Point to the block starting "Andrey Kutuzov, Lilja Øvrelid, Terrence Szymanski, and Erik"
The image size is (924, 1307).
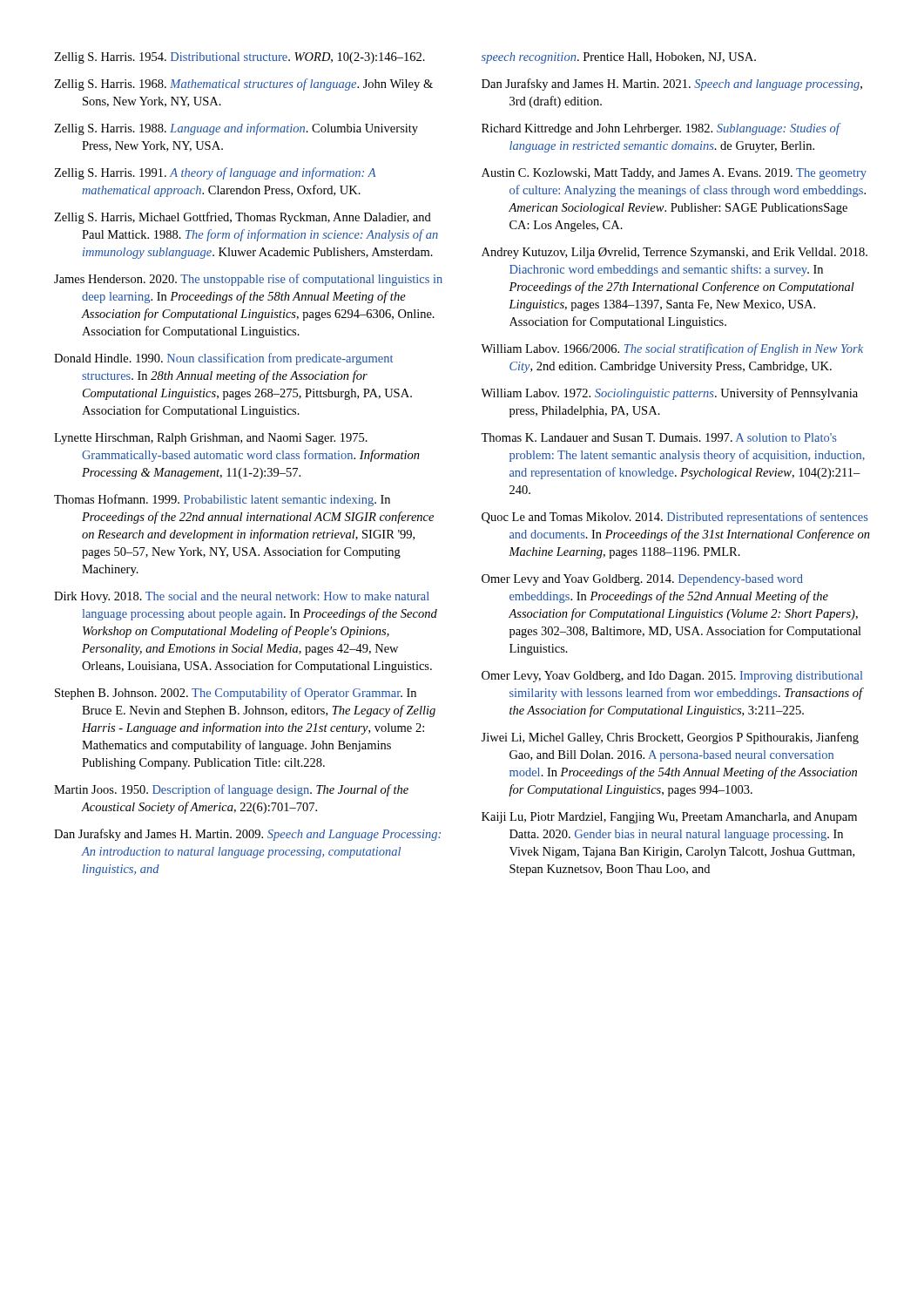675,287
